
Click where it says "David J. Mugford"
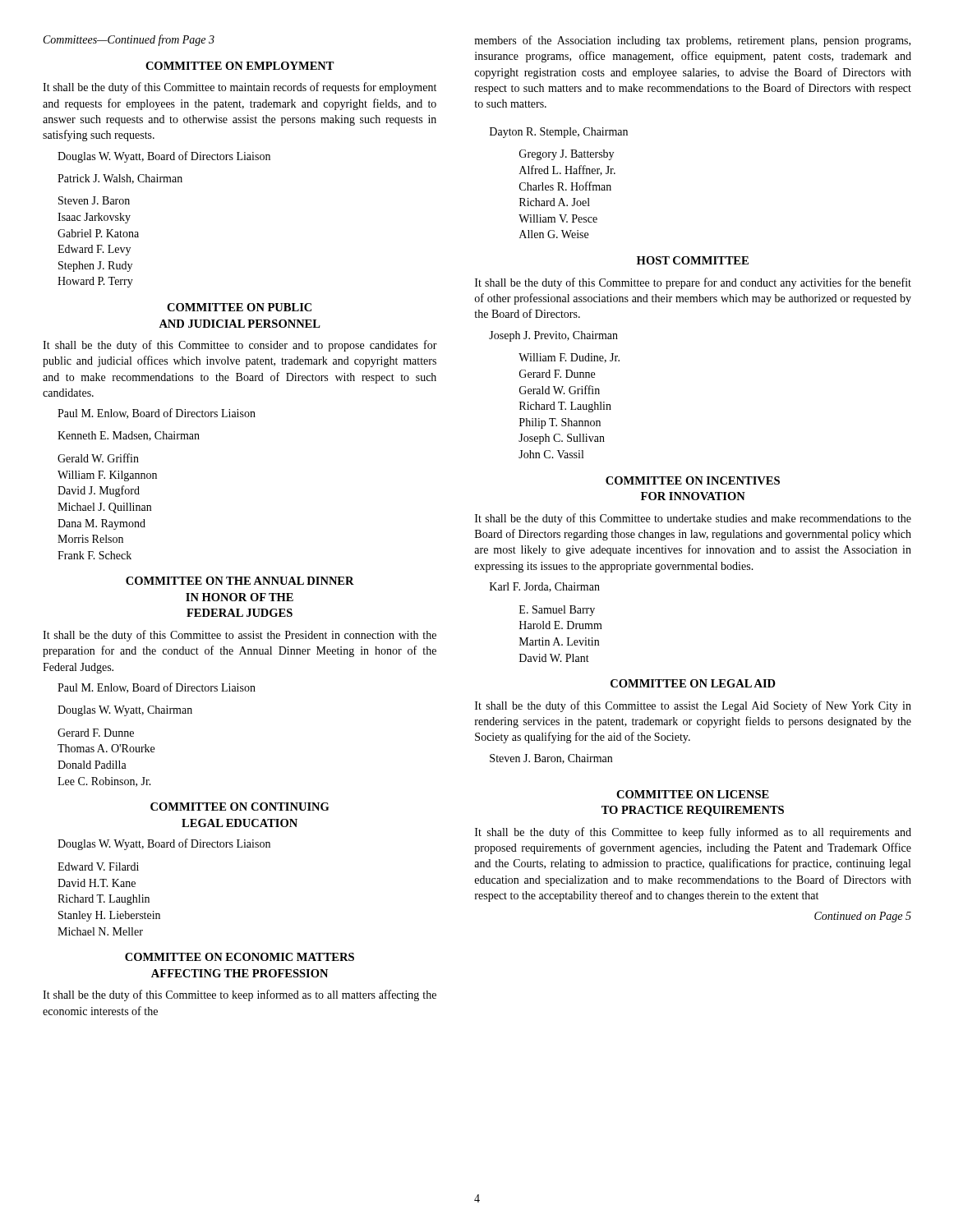[99, 491]
